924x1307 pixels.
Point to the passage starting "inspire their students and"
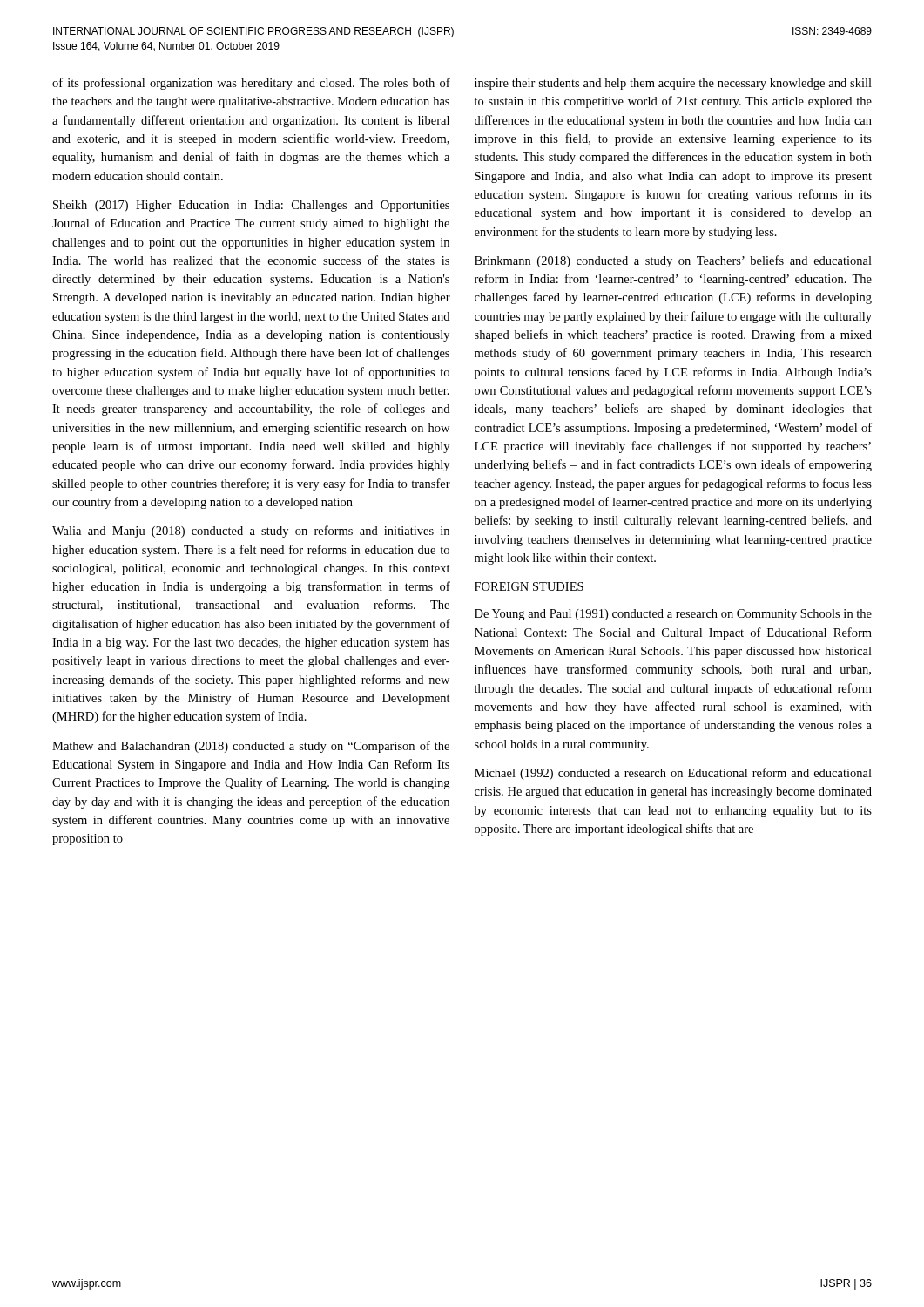click(x=673, y=158)
